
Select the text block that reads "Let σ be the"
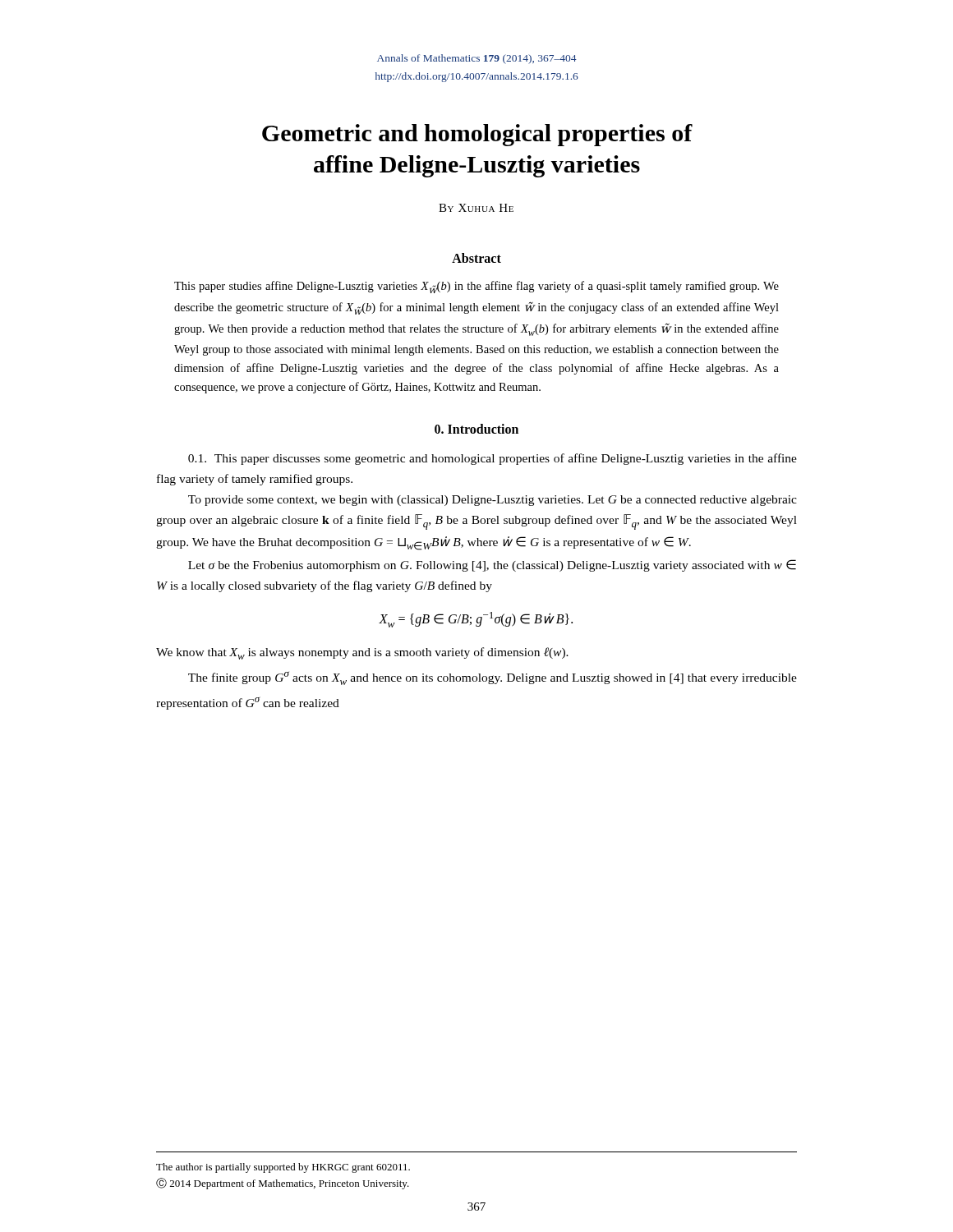[x=476, y=575]
